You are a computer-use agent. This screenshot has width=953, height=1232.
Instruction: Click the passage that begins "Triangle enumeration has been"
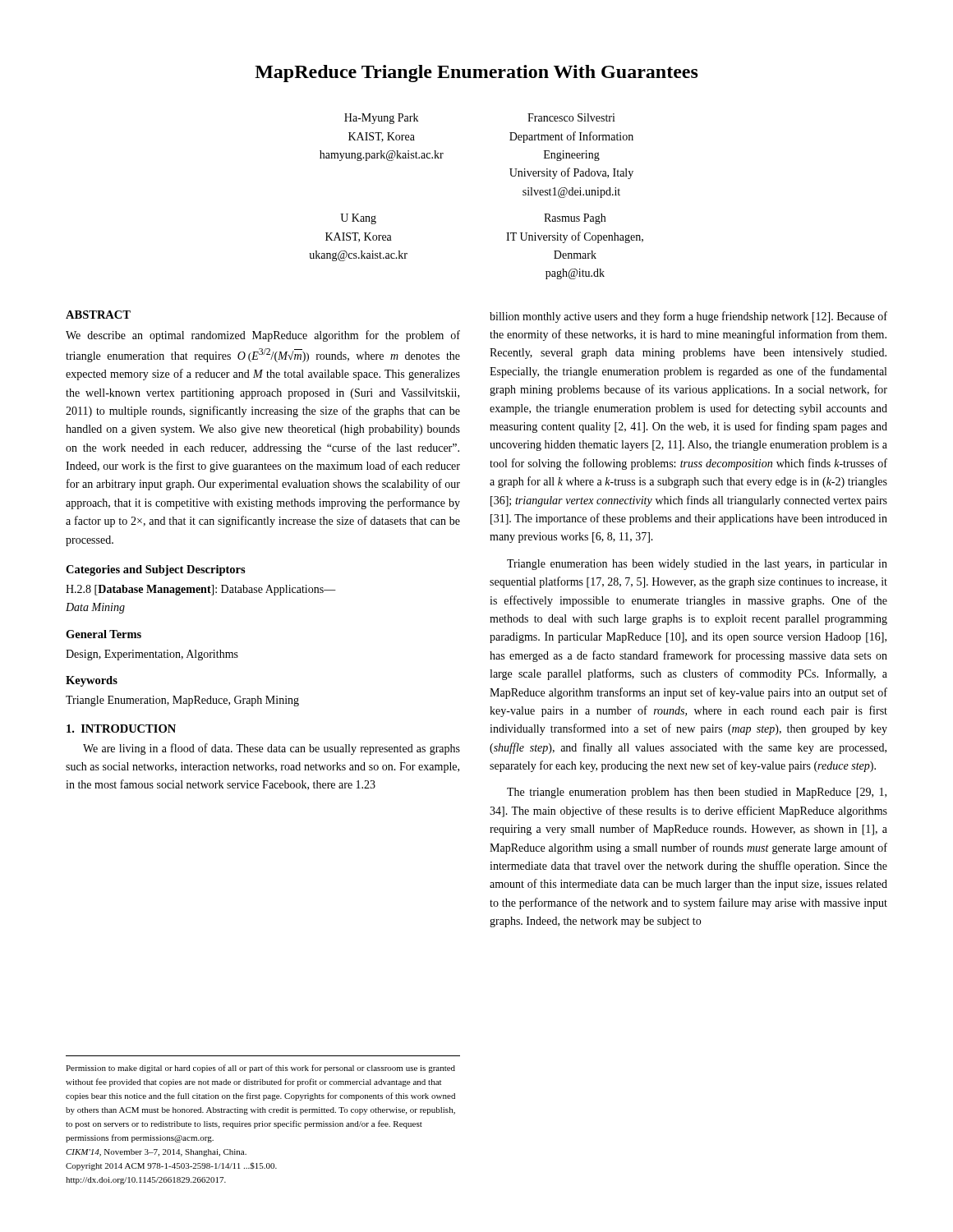click(688, 665)
